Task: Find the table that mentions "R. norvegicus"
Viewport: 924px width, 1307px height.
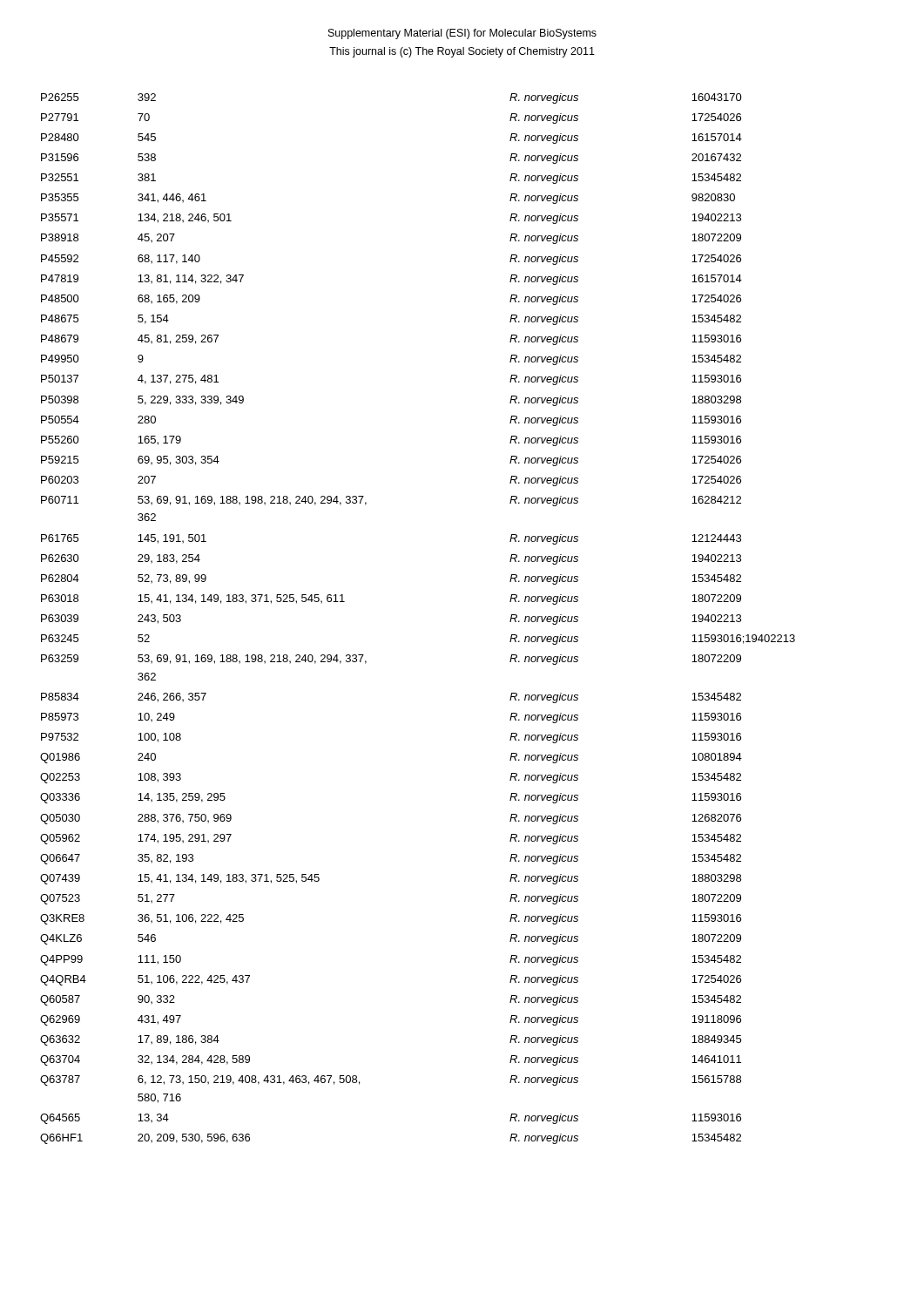Action: point(462,618)
